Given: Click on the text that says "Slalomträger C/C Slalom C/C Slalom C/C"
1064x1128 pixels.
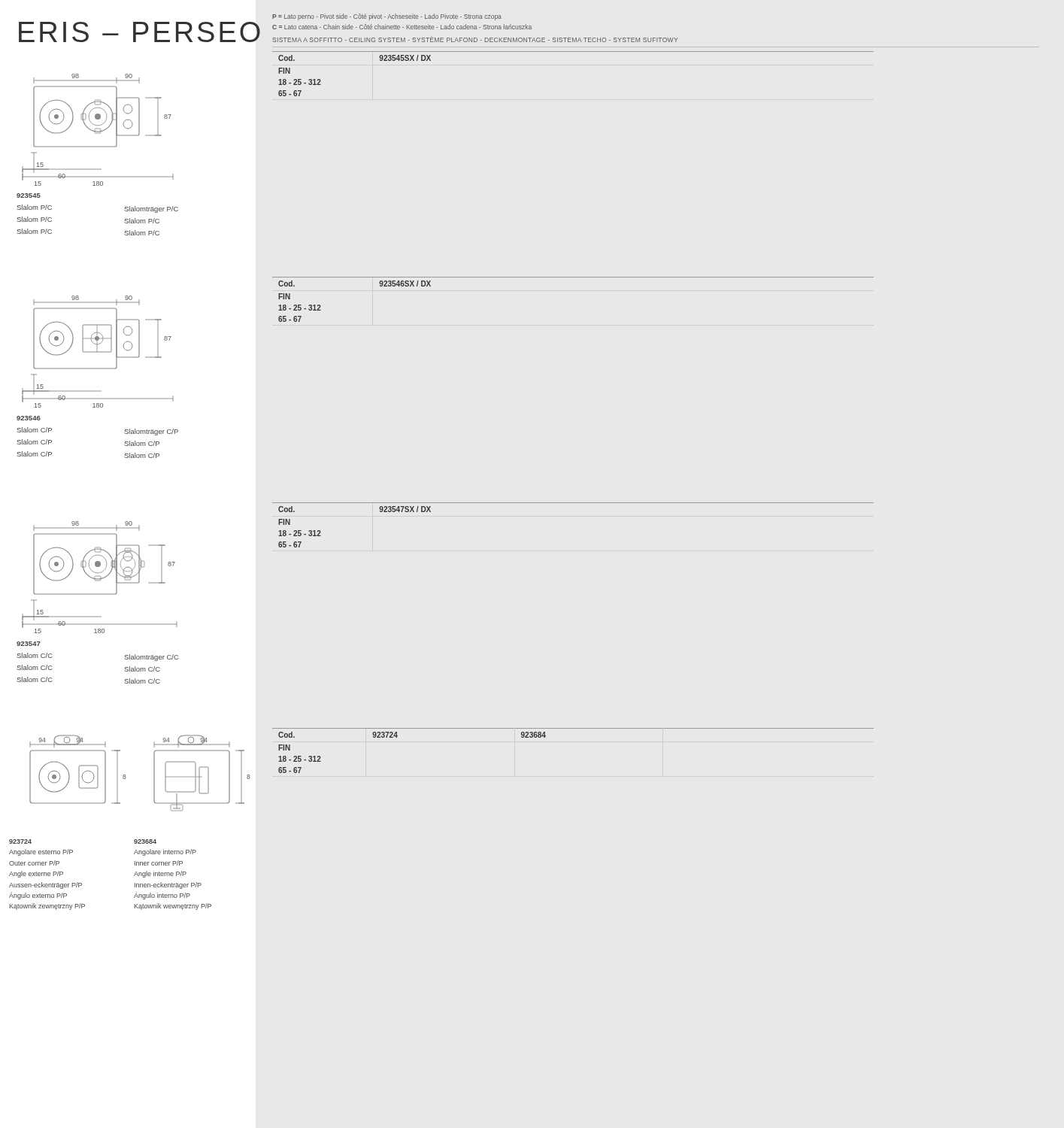Looking at the screenshot, I should coord(151,669).
